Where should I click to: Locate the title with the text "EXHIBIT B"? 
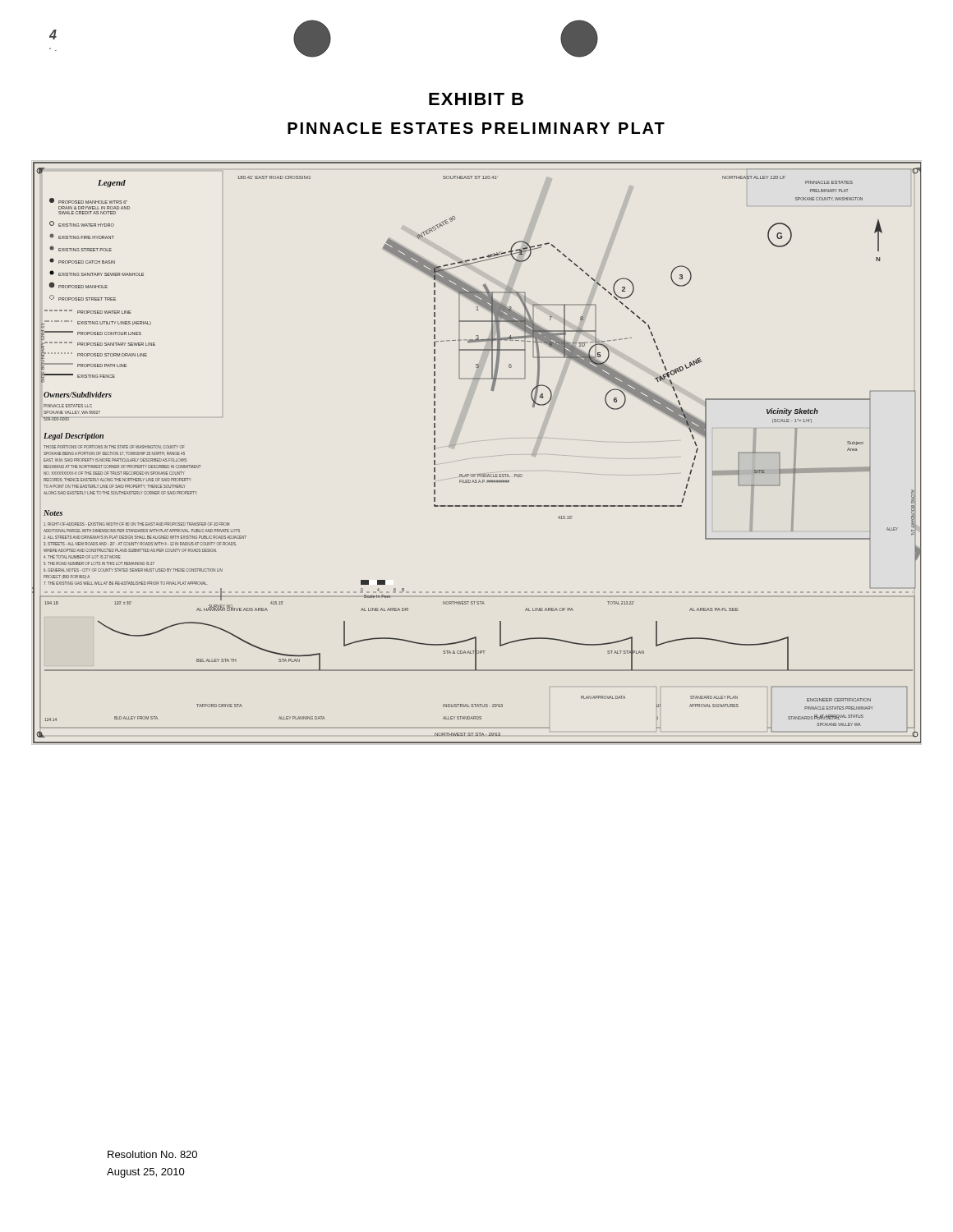click(476, 99)
